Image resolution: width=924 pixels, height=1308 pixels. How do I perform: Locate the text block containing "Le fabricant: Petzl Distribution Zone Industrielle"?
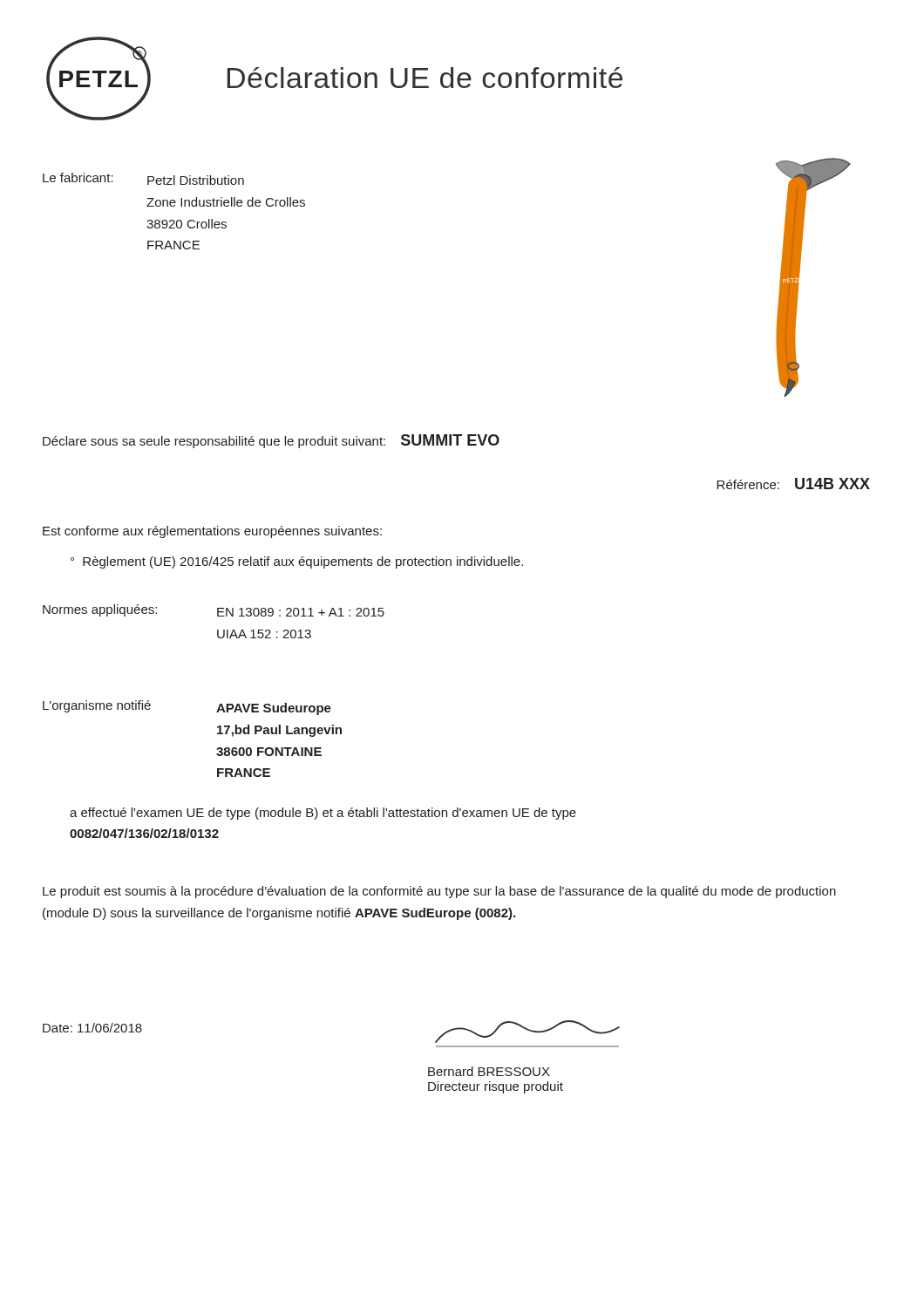pyautogui.click(x=174, y=213)
